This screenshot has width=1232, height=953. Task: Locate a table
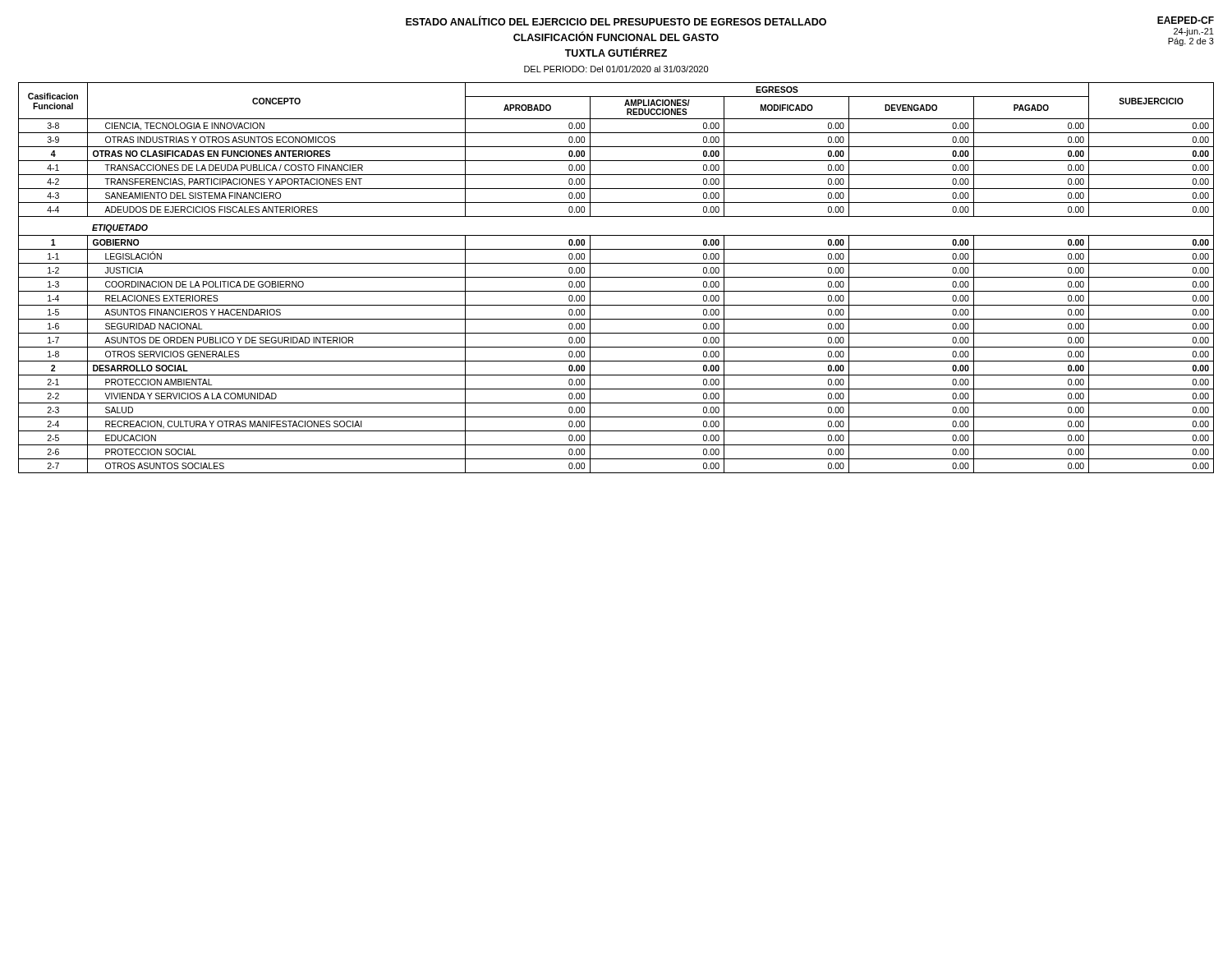(x=616, y=278)
